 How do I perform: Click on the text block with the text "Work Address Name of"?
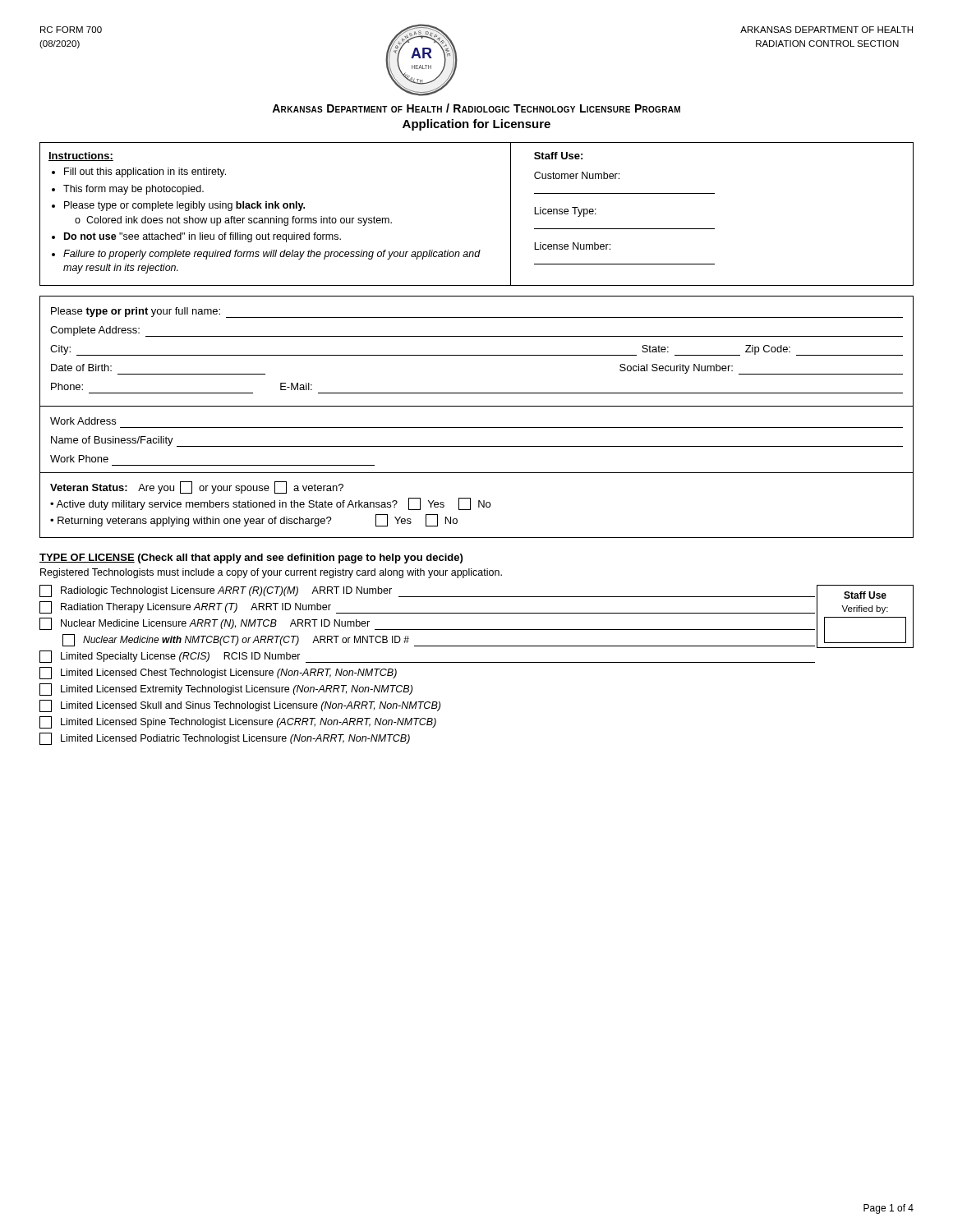coord(476,440)
